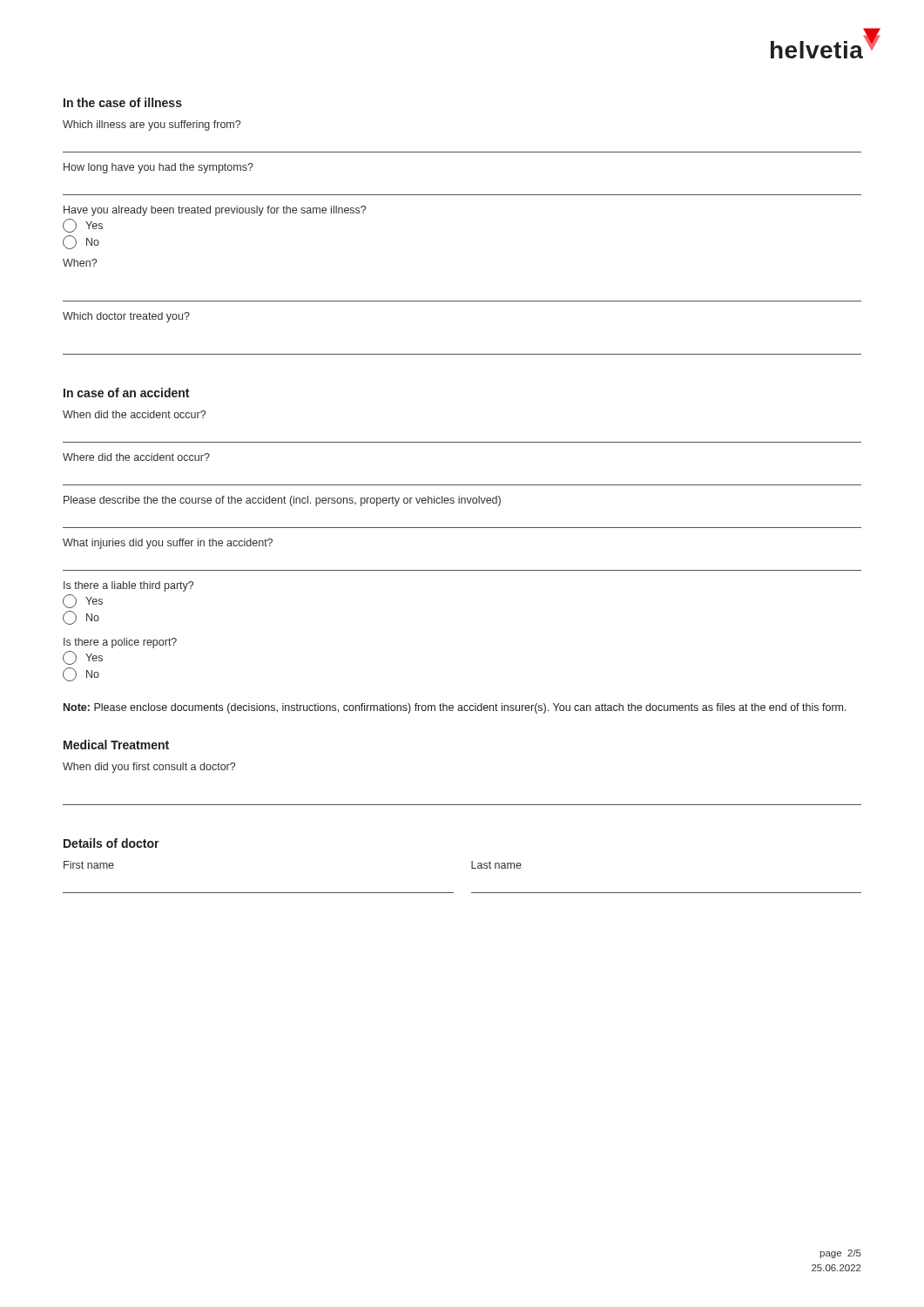Point to the text starting "When did you"
Screen dimensions: 1307x924
pos(149,768)
